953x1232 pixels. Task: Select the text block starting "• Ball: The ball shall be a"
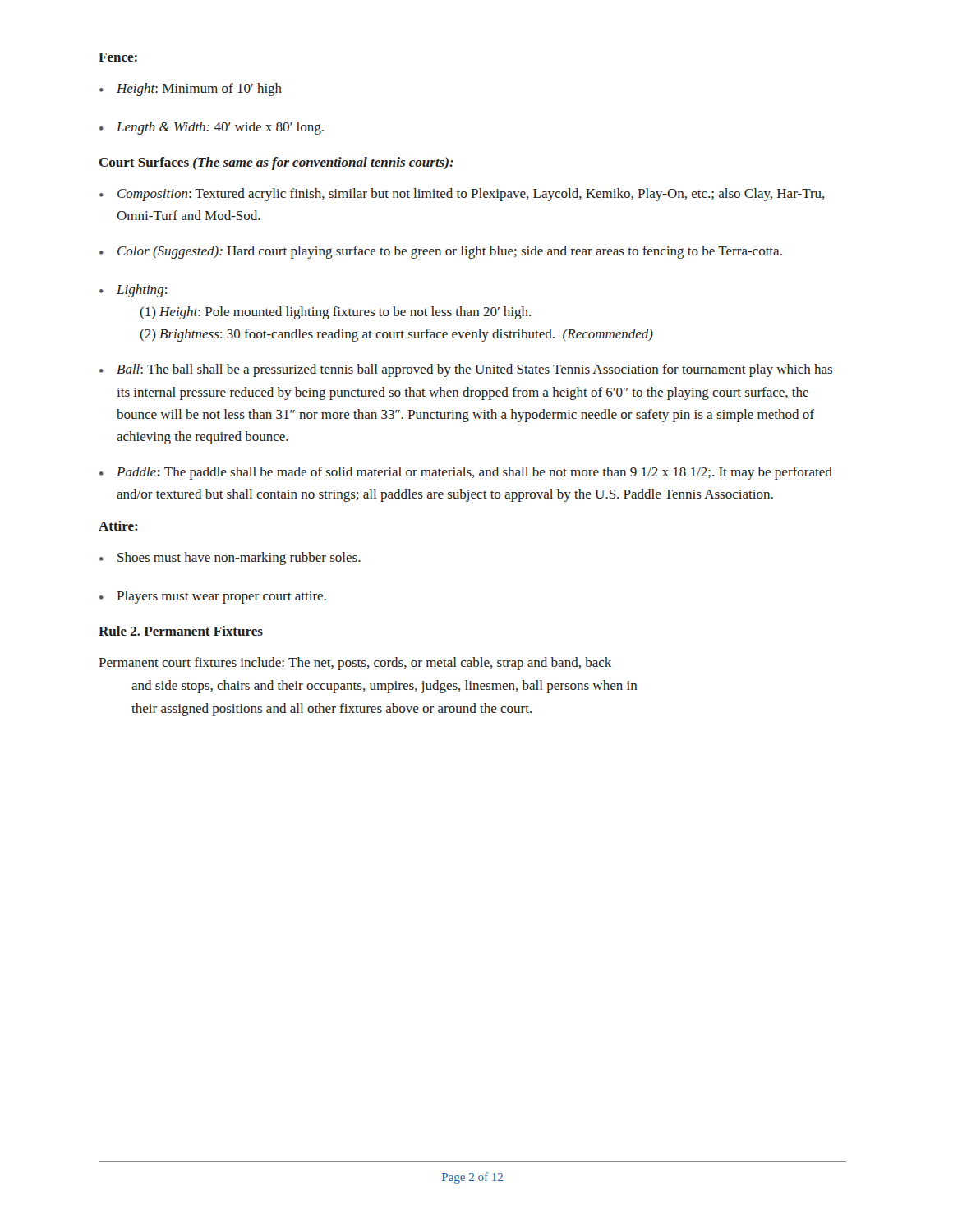coord(472,403)
